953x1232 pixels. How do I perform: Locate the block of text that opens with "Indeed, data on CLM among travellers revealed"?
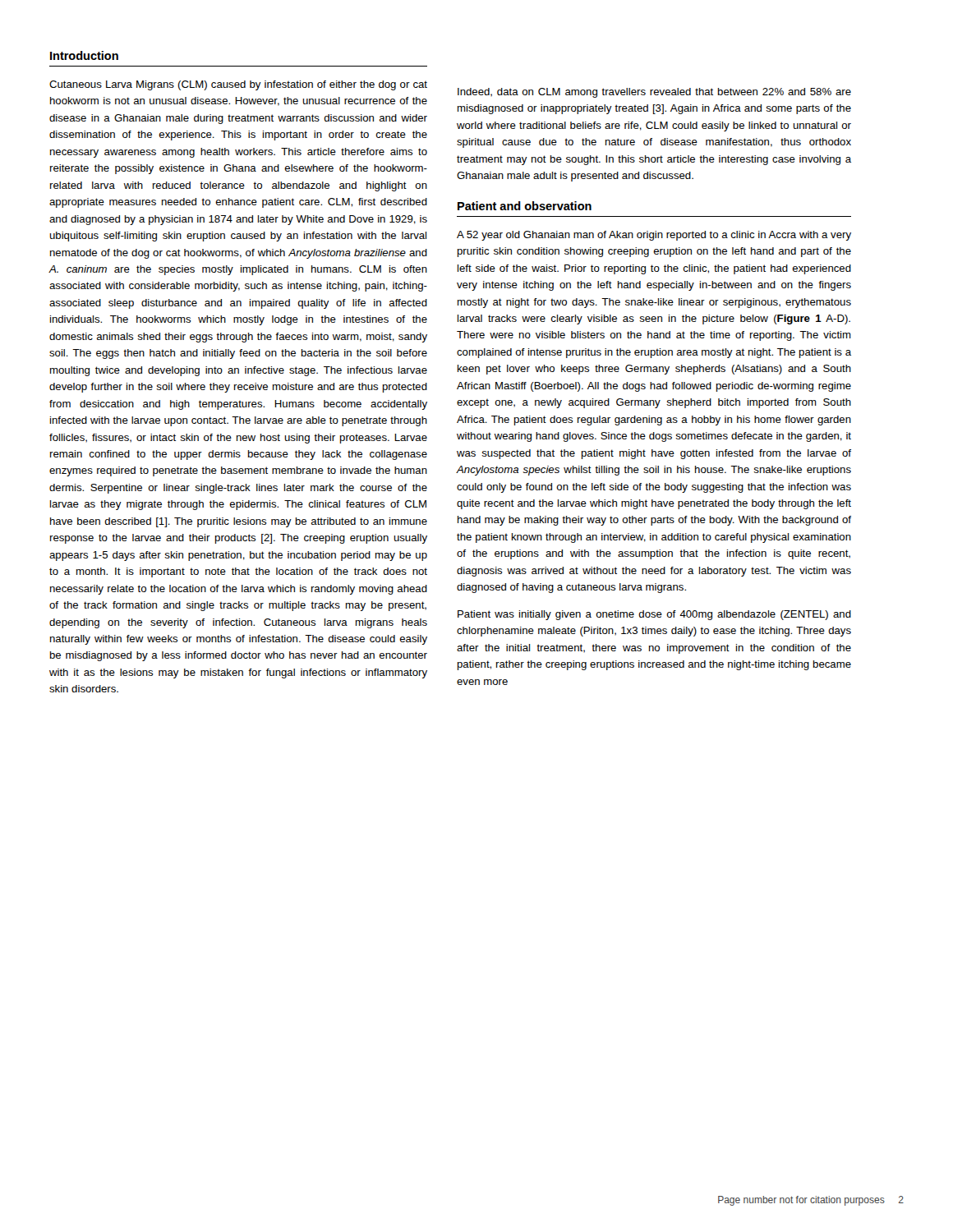point(654,134)
